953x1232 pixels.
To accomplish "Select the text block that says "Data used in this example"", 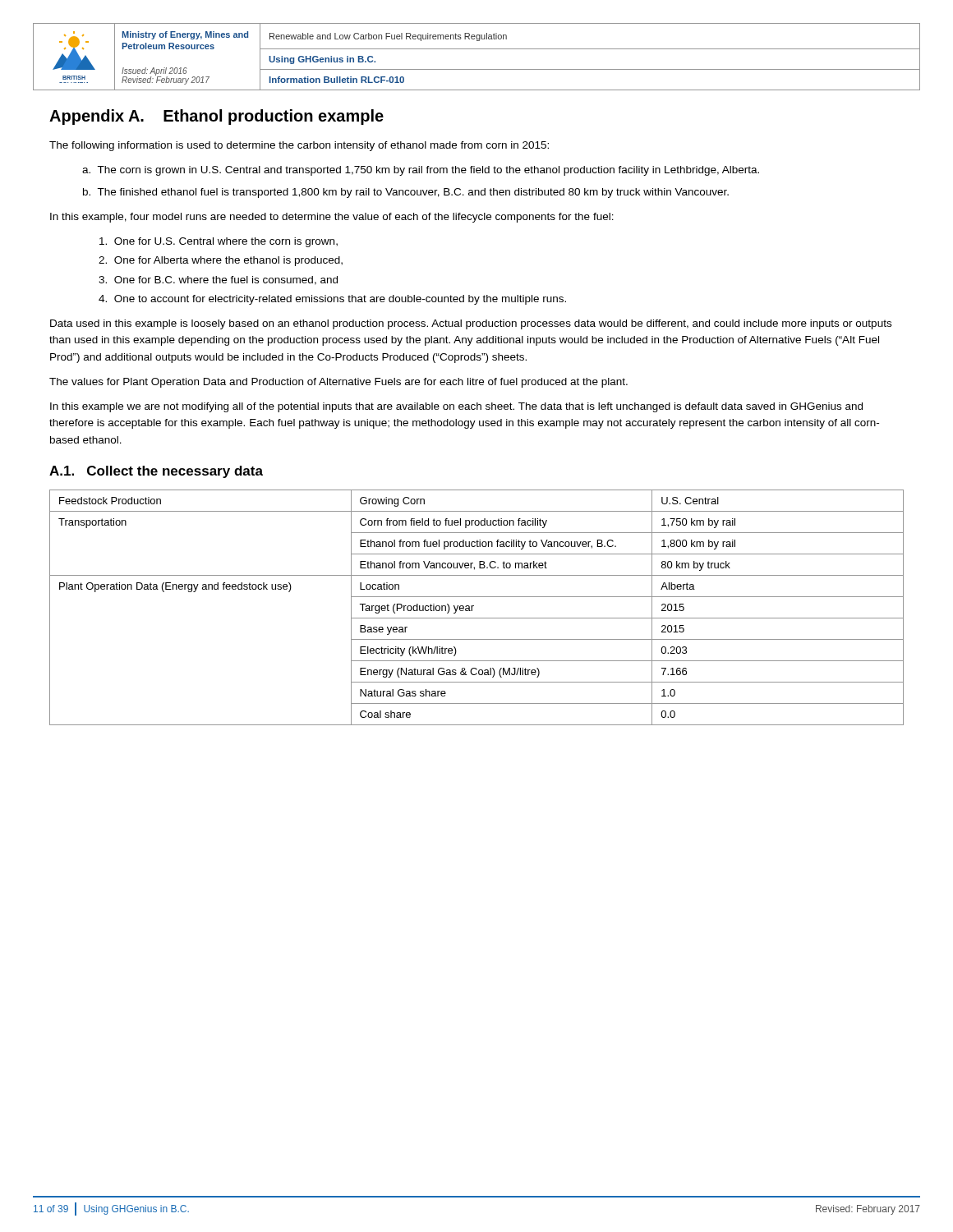I will click(x=471, y=340).
